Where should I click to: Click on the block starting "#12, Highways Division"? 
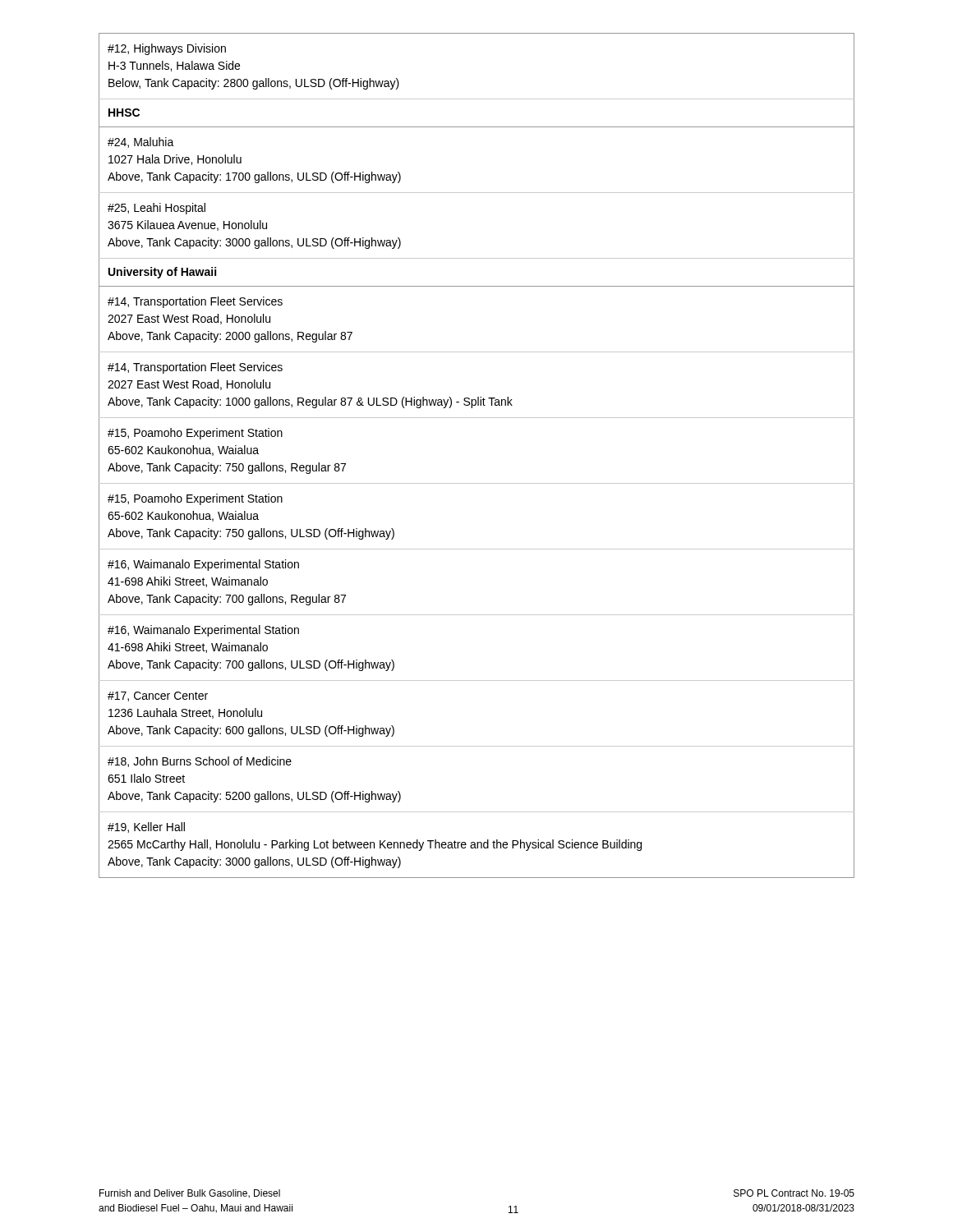coord(167,49)
